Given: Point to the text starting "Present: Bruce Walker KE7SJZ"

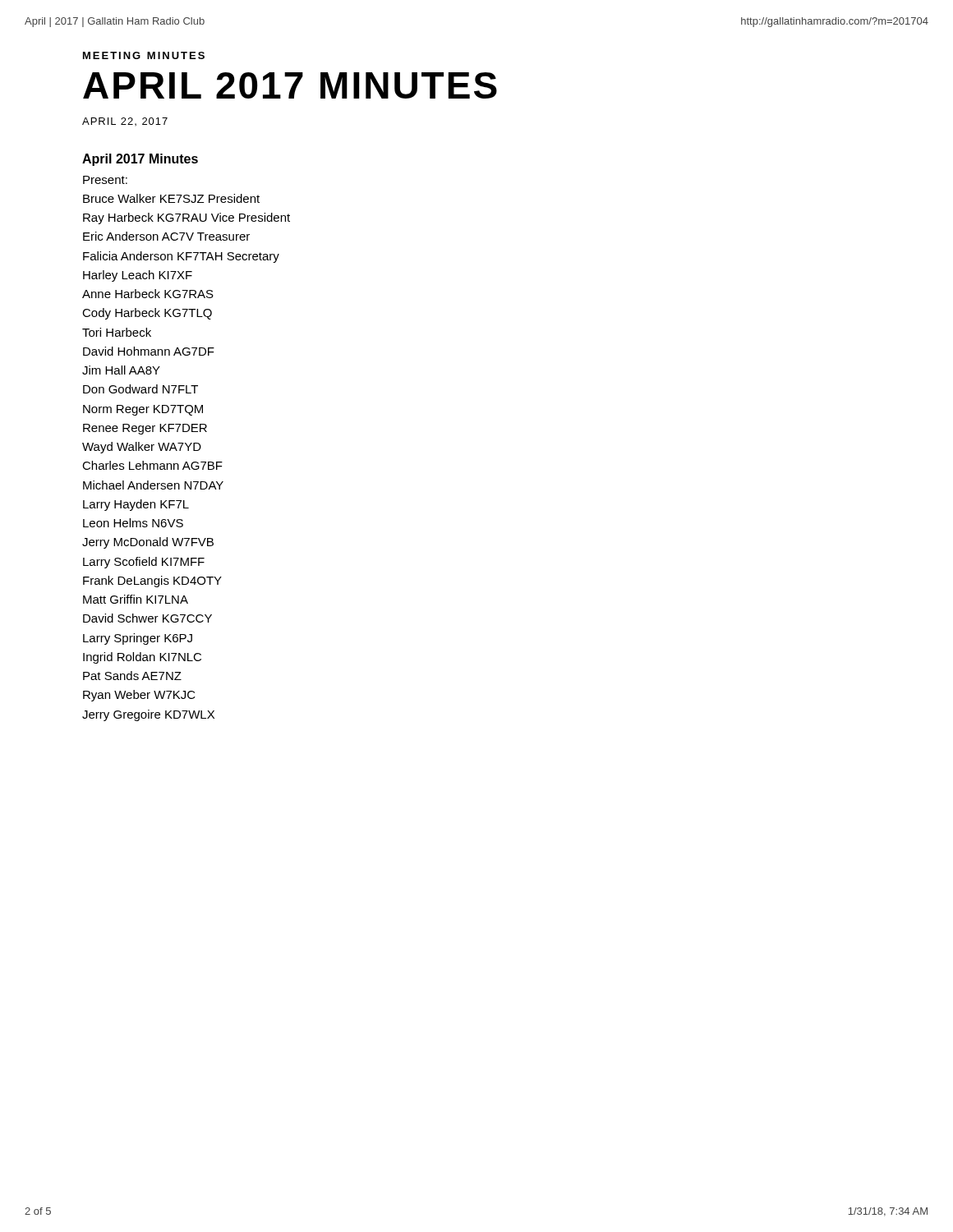Looking at the screenshot, I should (x=186, y=446).
